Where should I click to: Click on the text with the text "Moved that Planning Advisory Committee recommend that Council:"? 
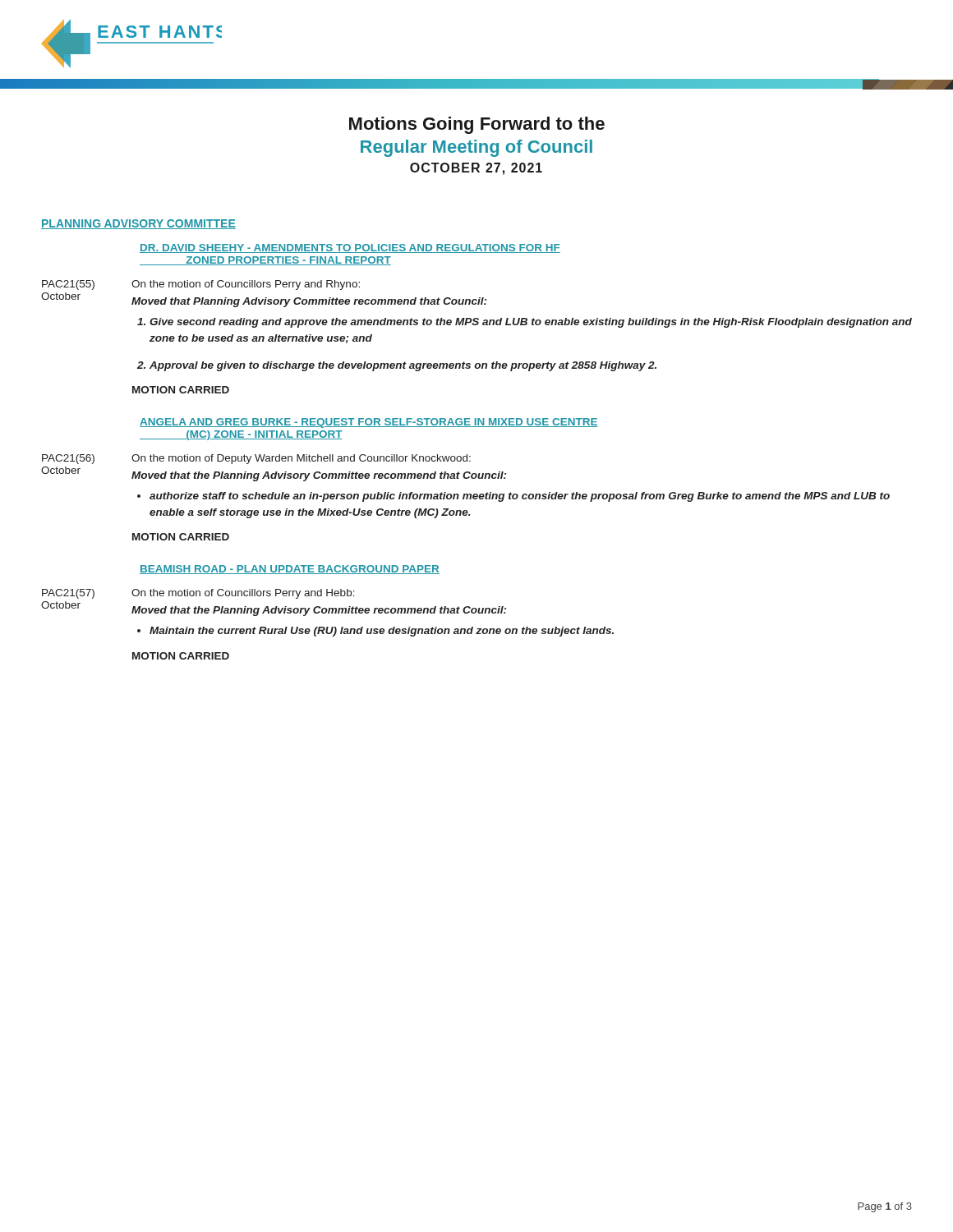click(x=309, y=301)
